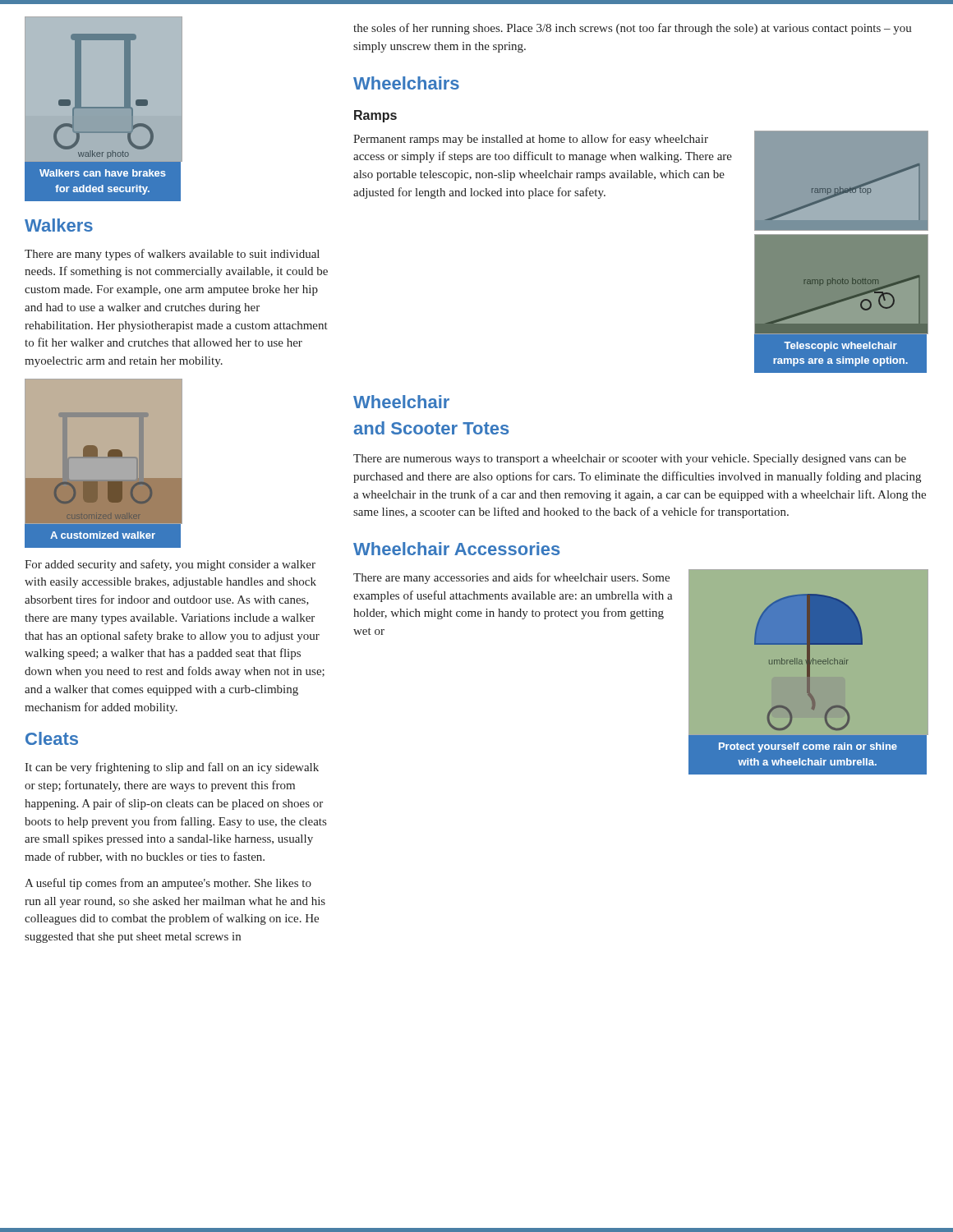Navigate to the element starting "There are many accessories and aids"
This screenshot has height=1232, width=953.
tap(641, 605)
